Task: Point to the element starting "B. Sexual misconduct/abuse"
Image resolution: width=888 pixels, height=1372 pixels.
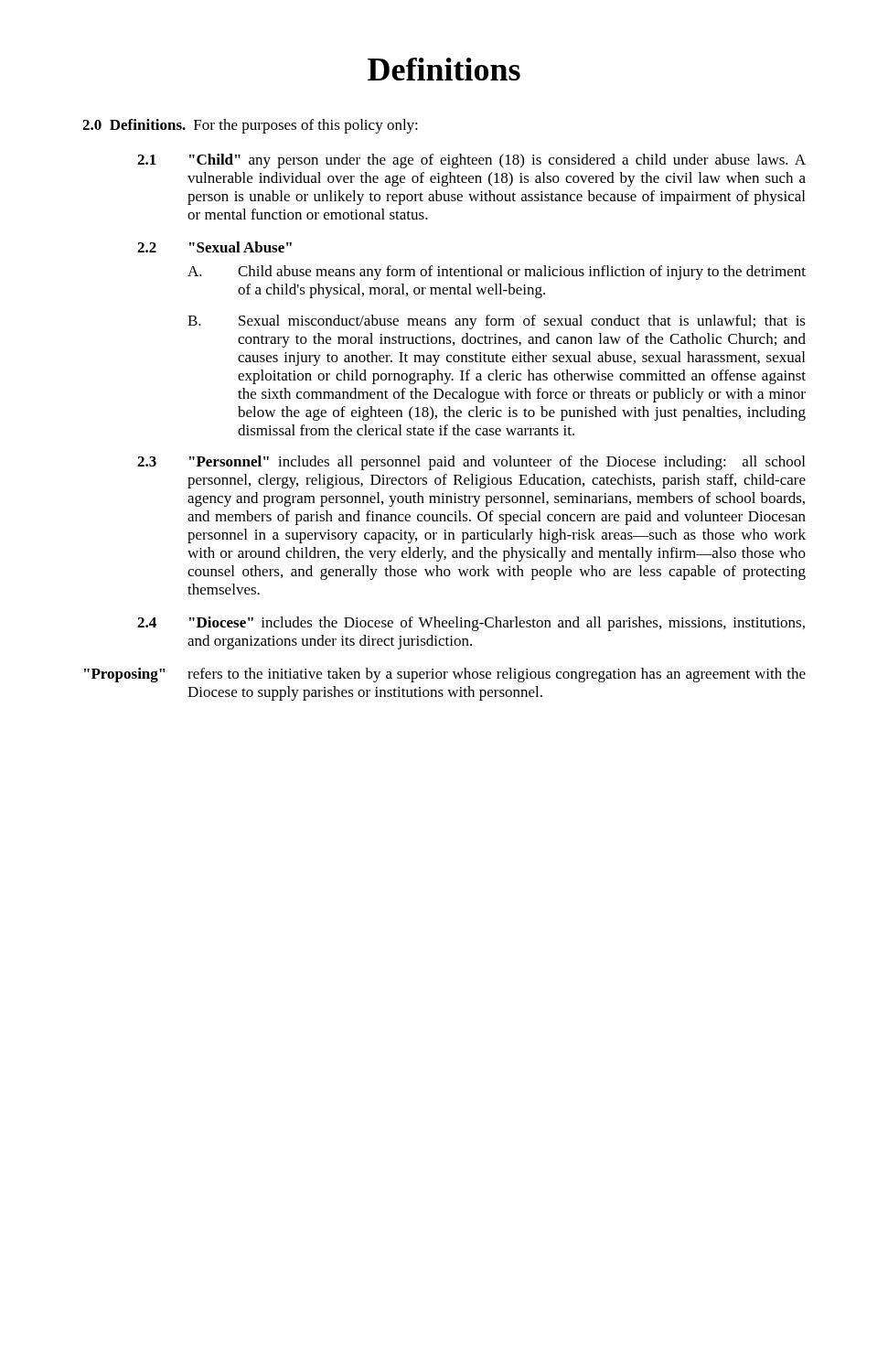Action: (x=497, y=376)
